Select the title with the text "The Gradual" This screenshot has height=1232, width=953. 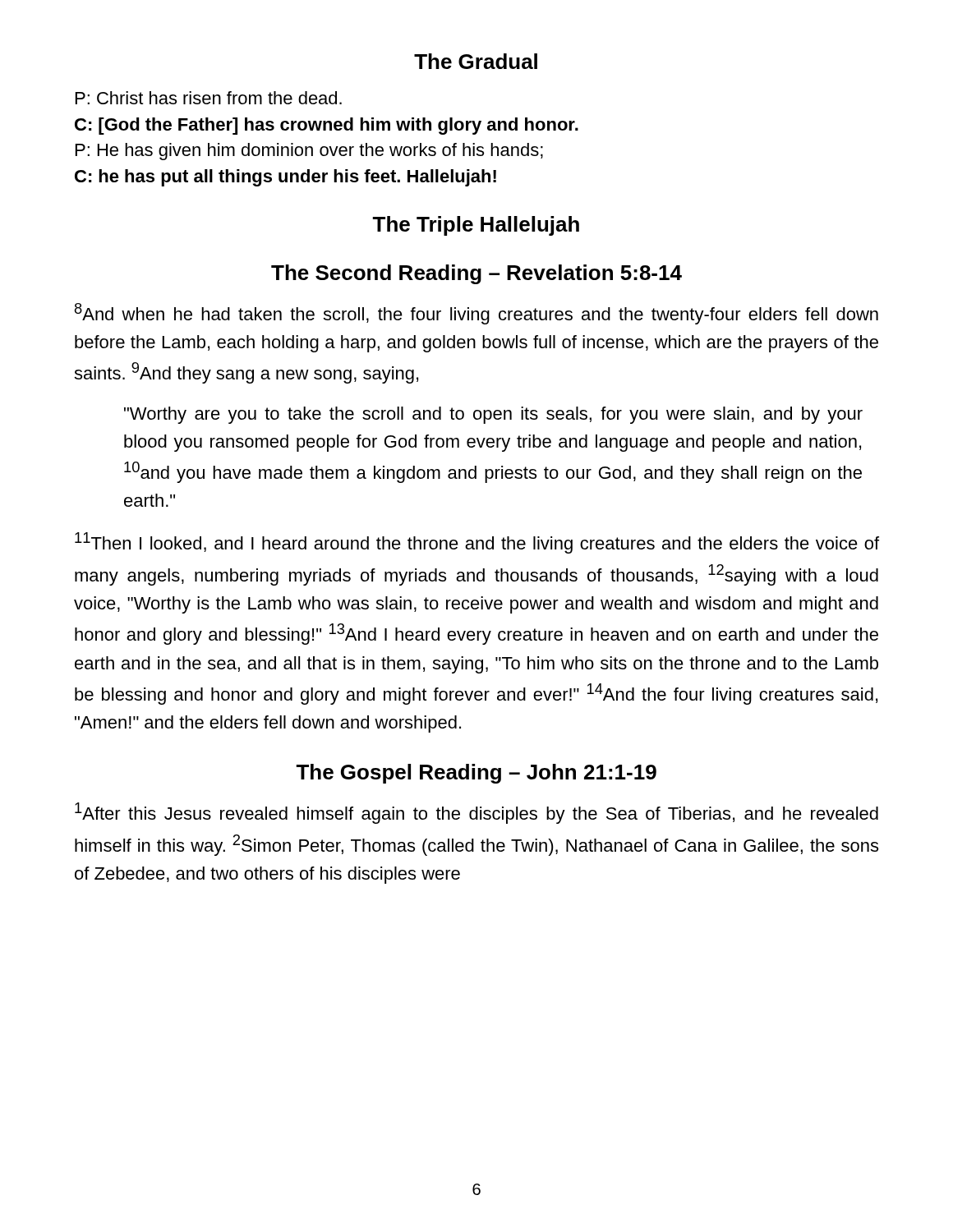coord(476,62)
